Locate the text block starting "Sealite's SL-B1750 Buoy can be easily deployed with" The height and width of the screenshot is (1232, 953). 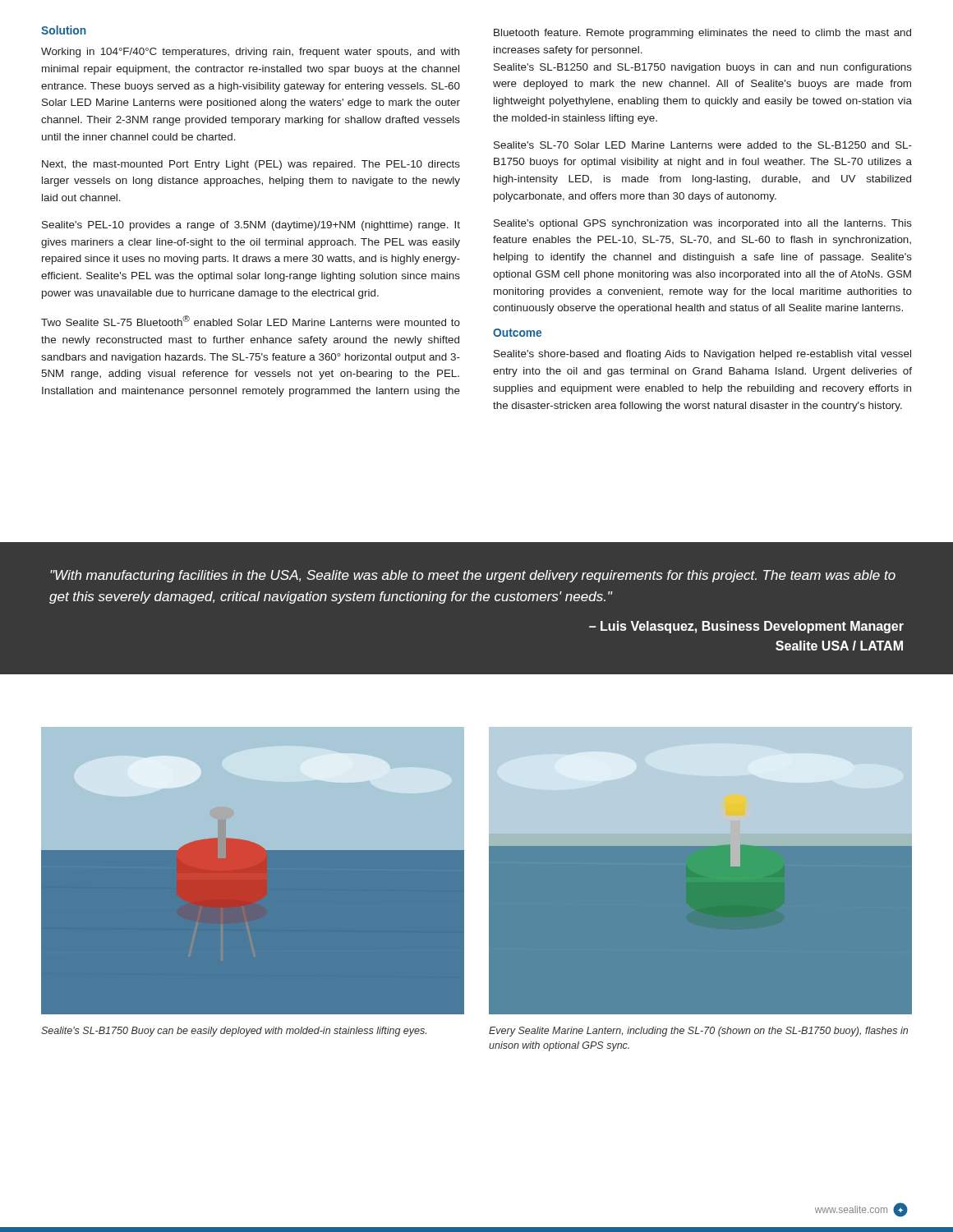234,1031
